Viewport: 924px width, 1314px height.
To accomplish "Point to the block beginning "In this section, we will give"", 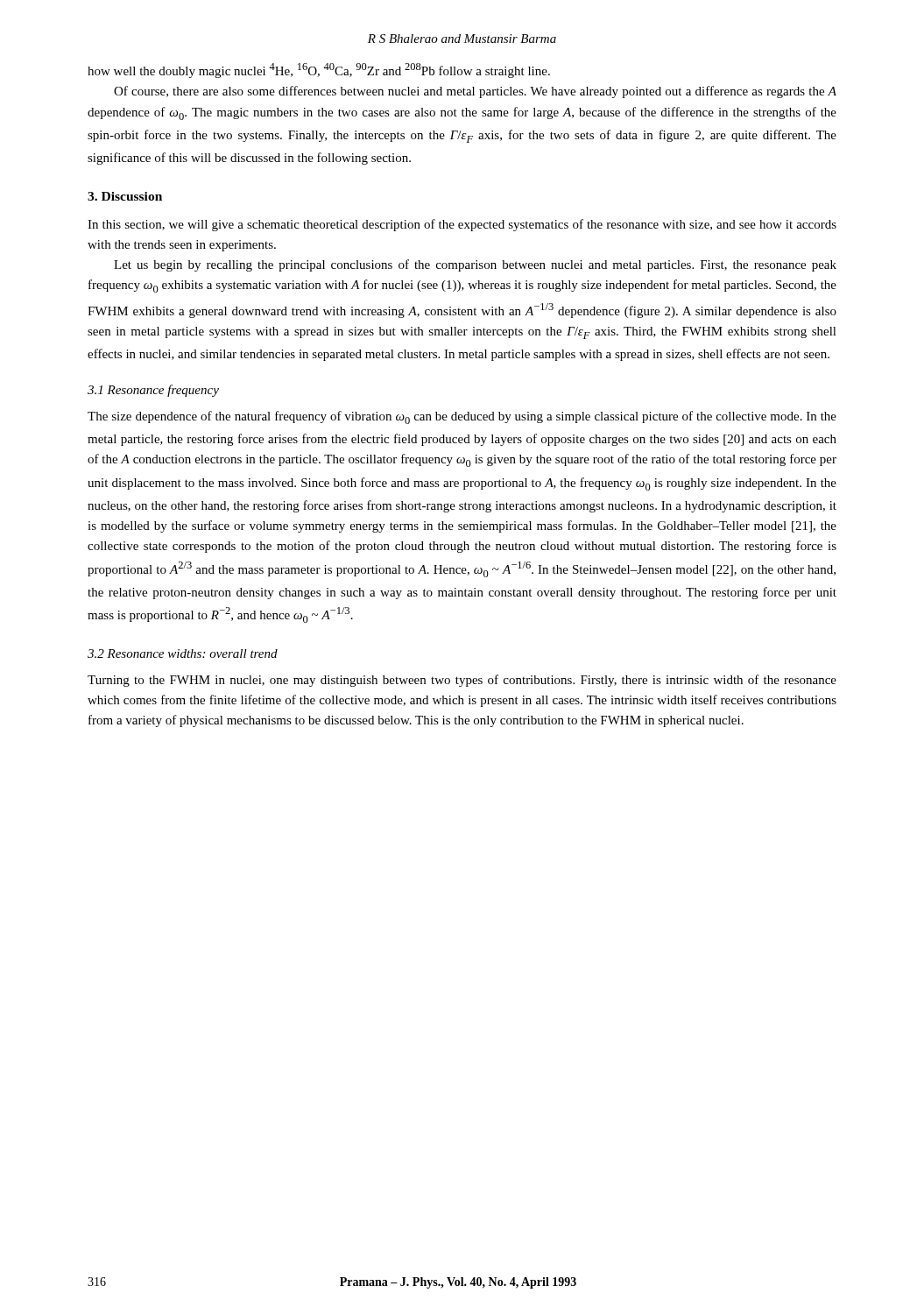I will click(462, 290).
